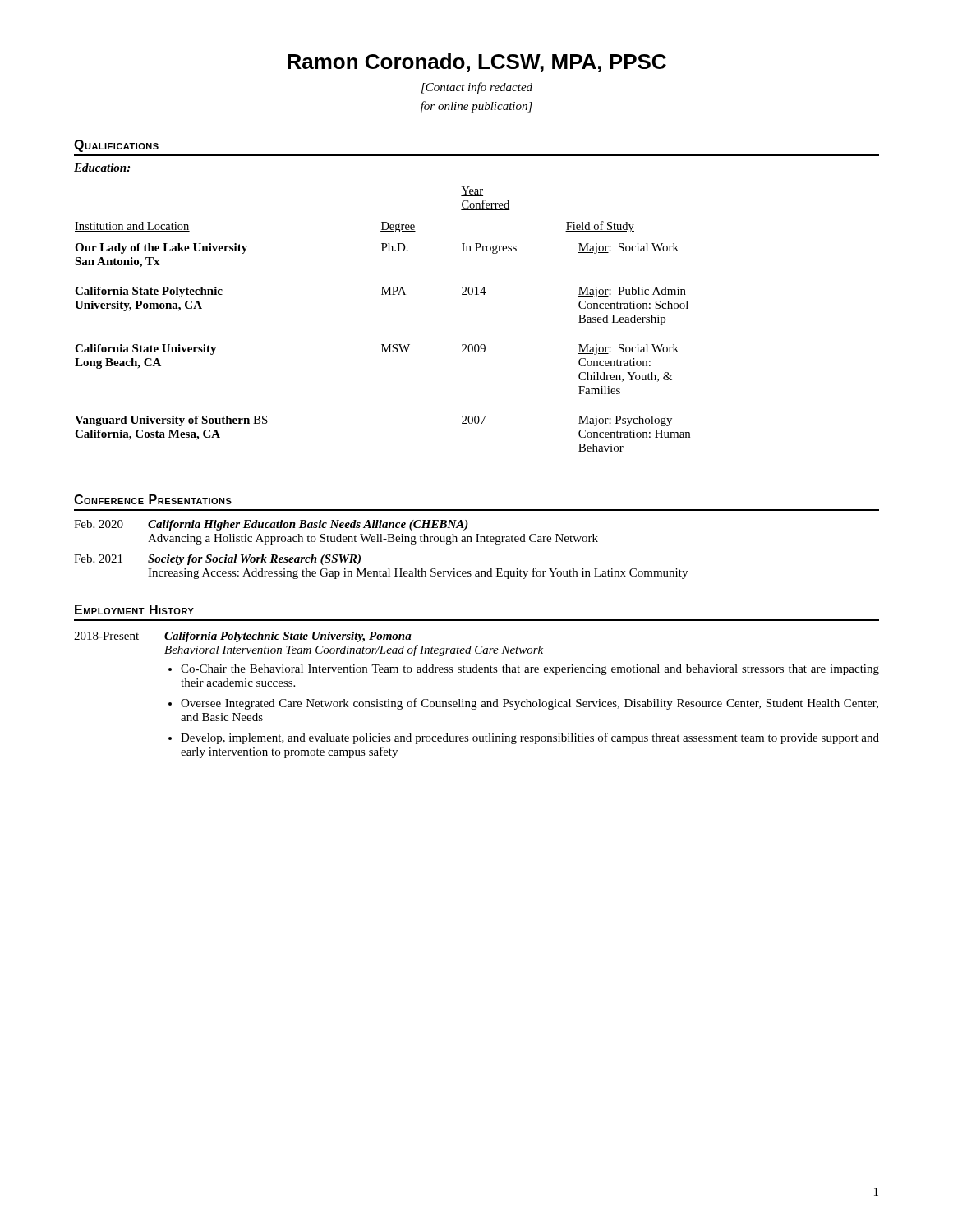Select the list item containing "Co-Chair the Behavioral Intervention"

click(x=530, y=676)
